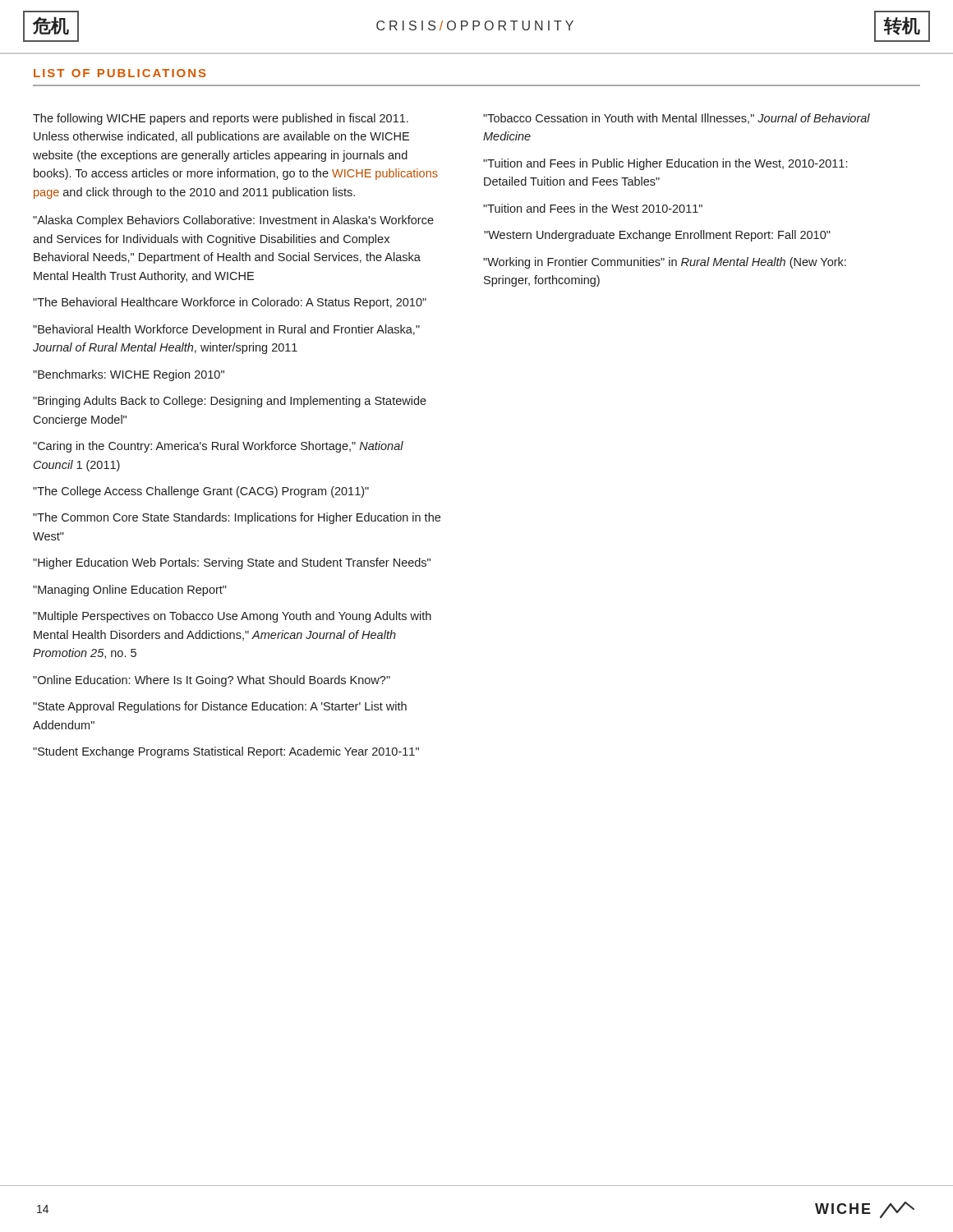
Task: Click on the list item that reads ""Student Exchange Programs Statistical Report: Academic Year"
Action: pos(226,752)
